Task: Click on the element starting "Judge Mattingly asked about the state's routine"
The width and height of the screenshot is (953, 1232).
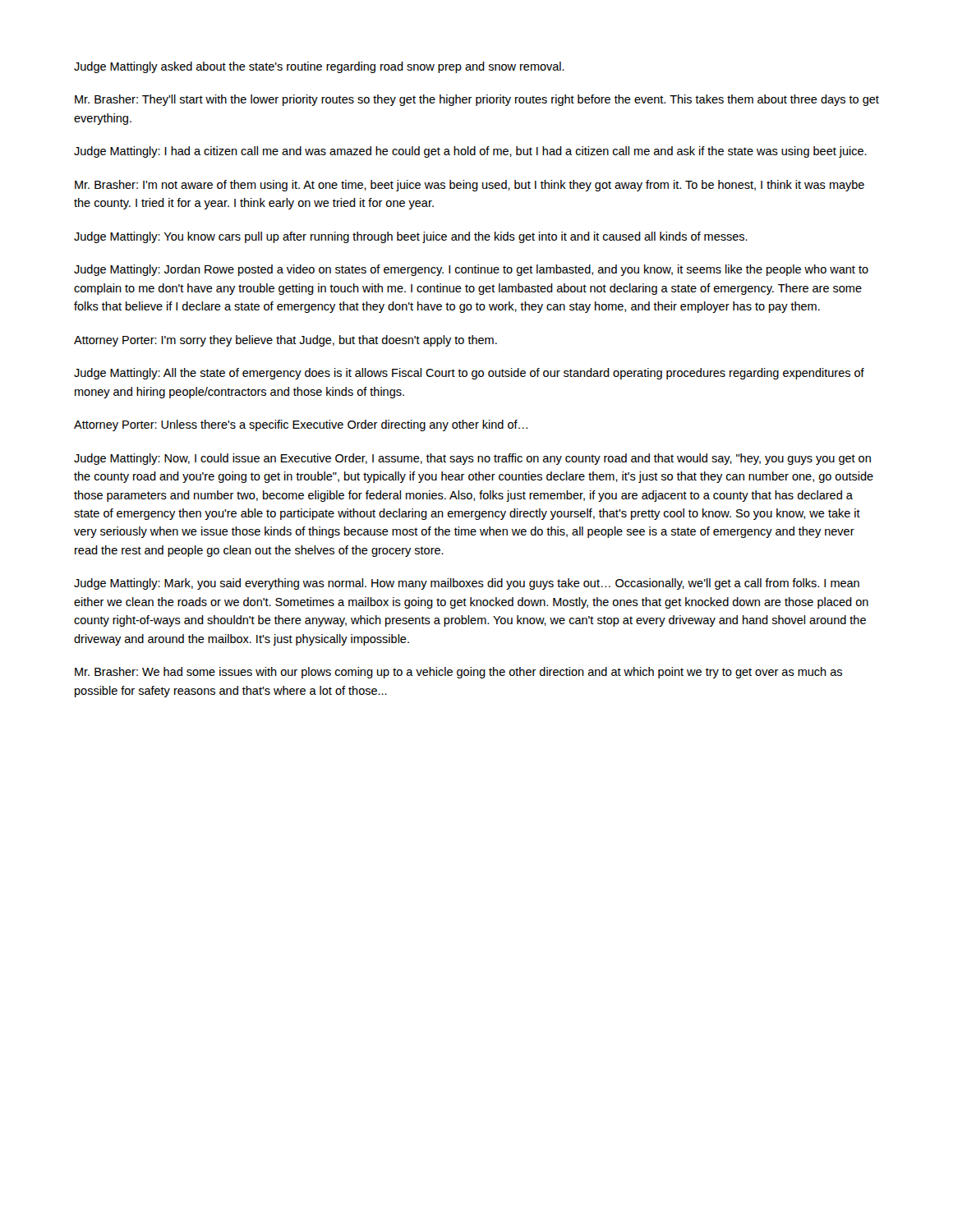Action: 319,67
